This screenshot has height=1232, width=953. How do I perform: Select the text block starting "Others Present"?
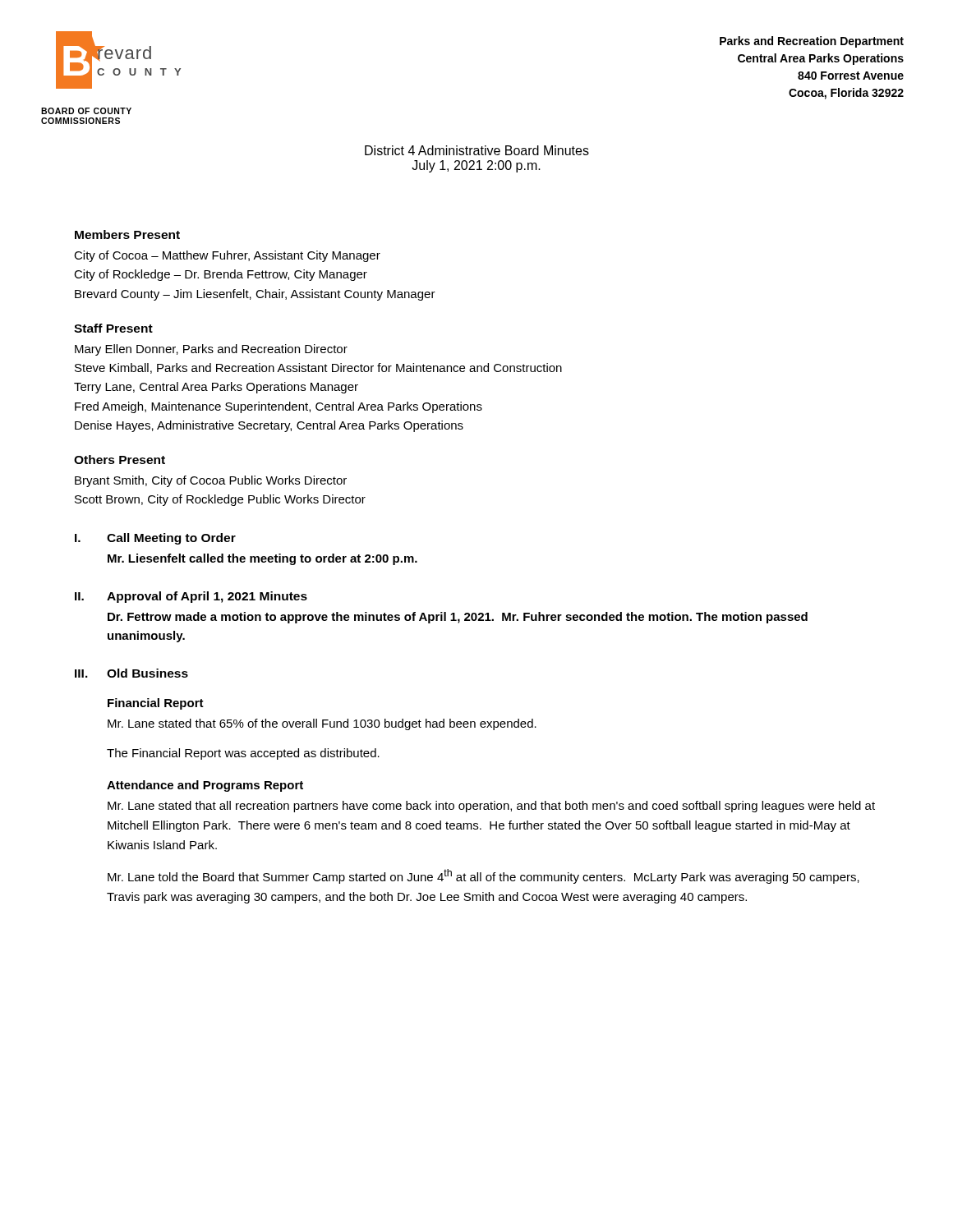coord(120,460)
